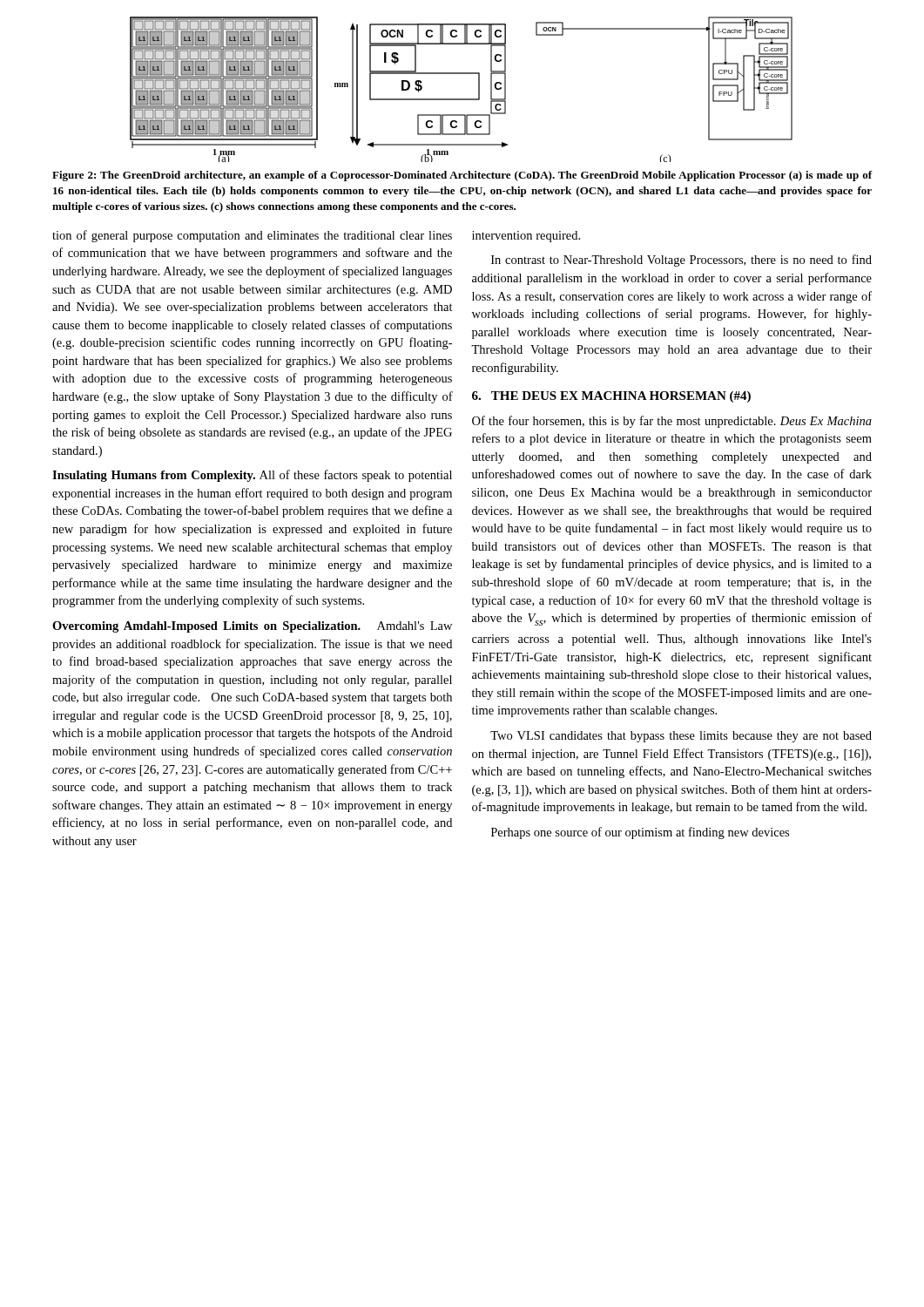Select the illustration
The height and width of the screenshot is (1307, 924).
click(462, 89)
